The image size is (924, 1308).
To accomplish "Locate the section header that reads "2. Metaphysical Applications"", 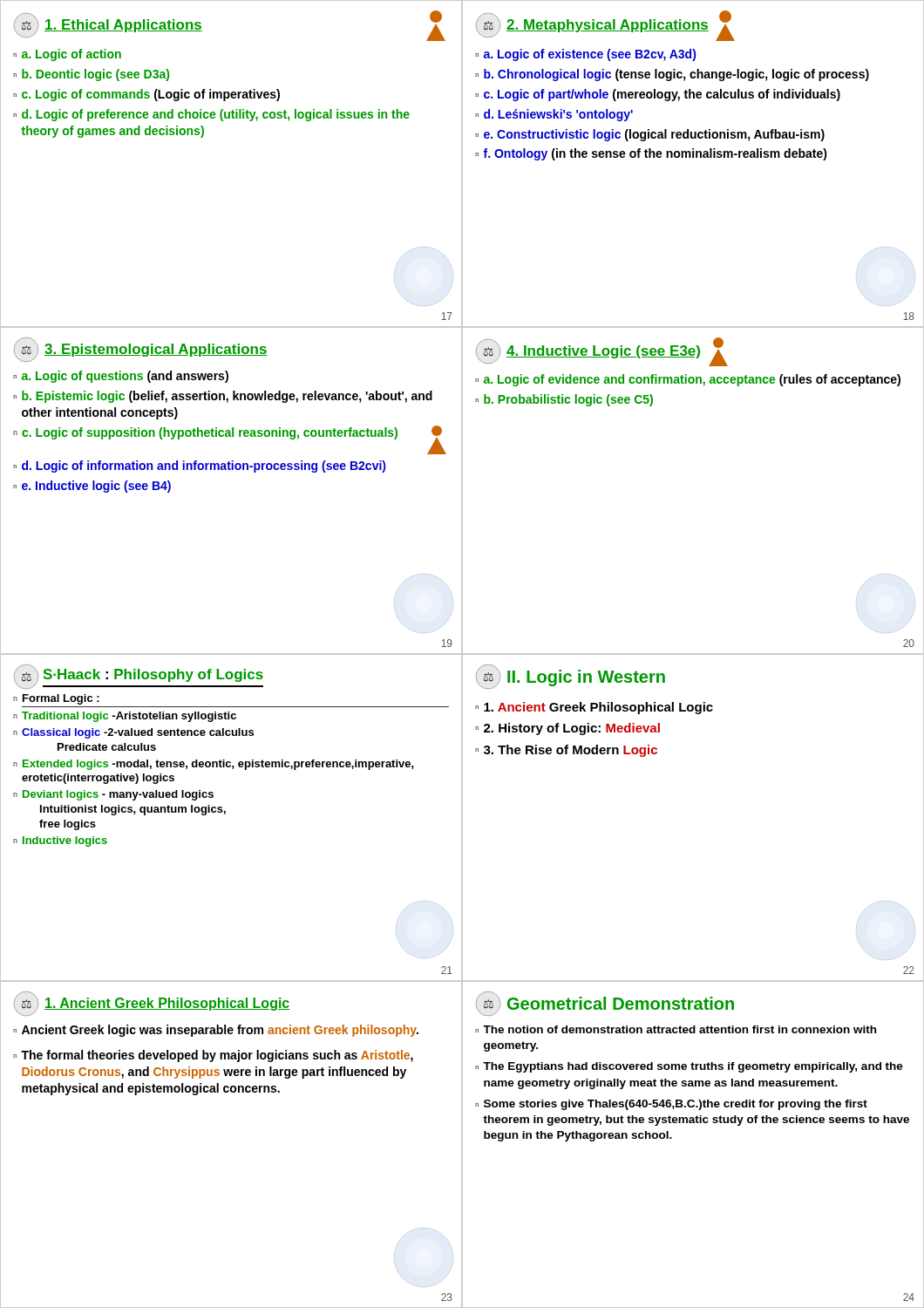I will 607,25.
